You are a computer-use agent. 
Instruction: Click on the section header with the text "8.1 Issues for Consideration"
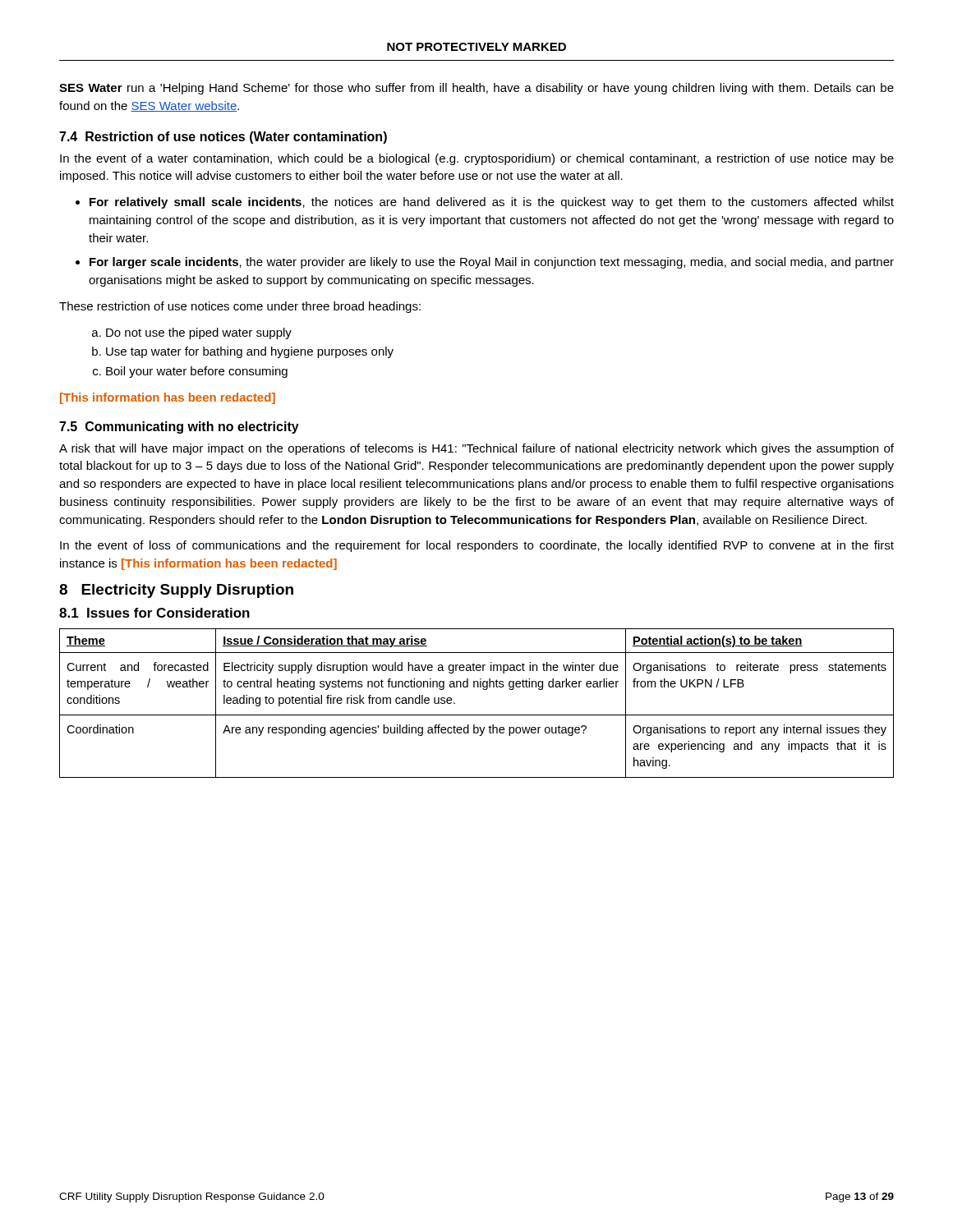(155, 613)
